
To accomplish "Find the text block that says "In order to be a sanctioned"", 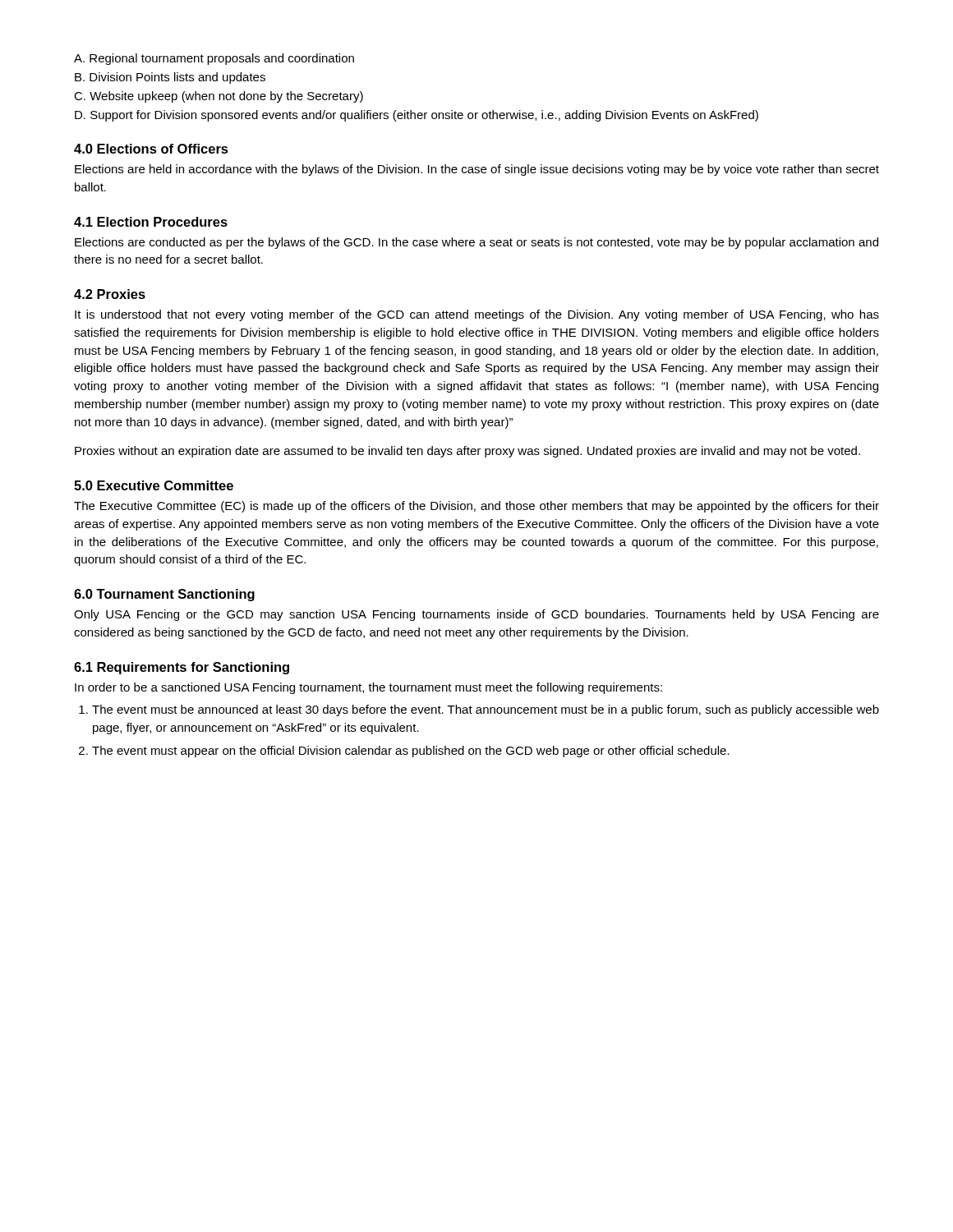I will coord(369,687).
